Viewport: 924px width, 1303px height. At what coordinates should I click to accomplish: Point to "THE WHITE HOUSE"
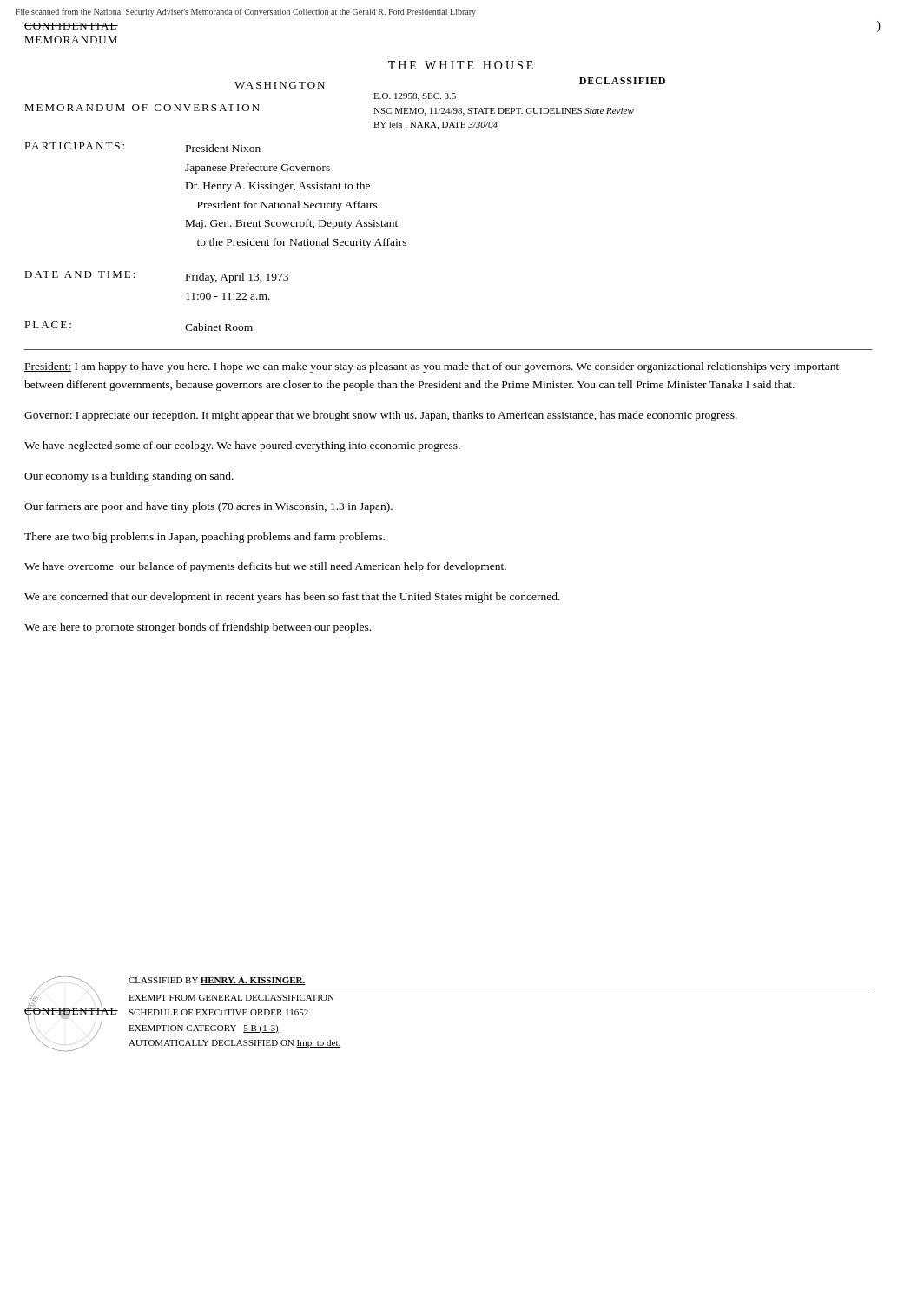(x=462, y=66)
